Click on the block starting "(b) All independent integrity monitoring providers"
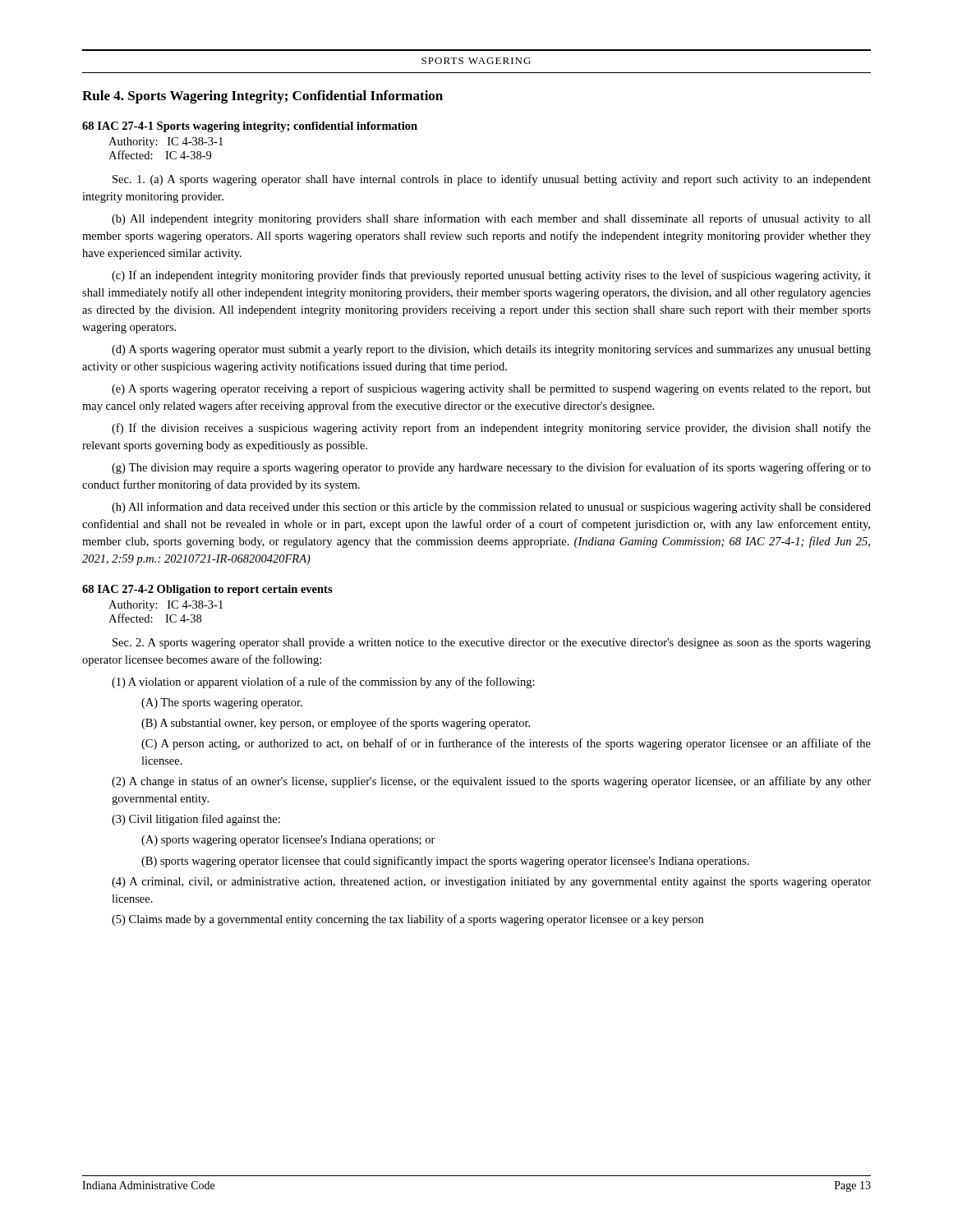 tap(476, 236)
